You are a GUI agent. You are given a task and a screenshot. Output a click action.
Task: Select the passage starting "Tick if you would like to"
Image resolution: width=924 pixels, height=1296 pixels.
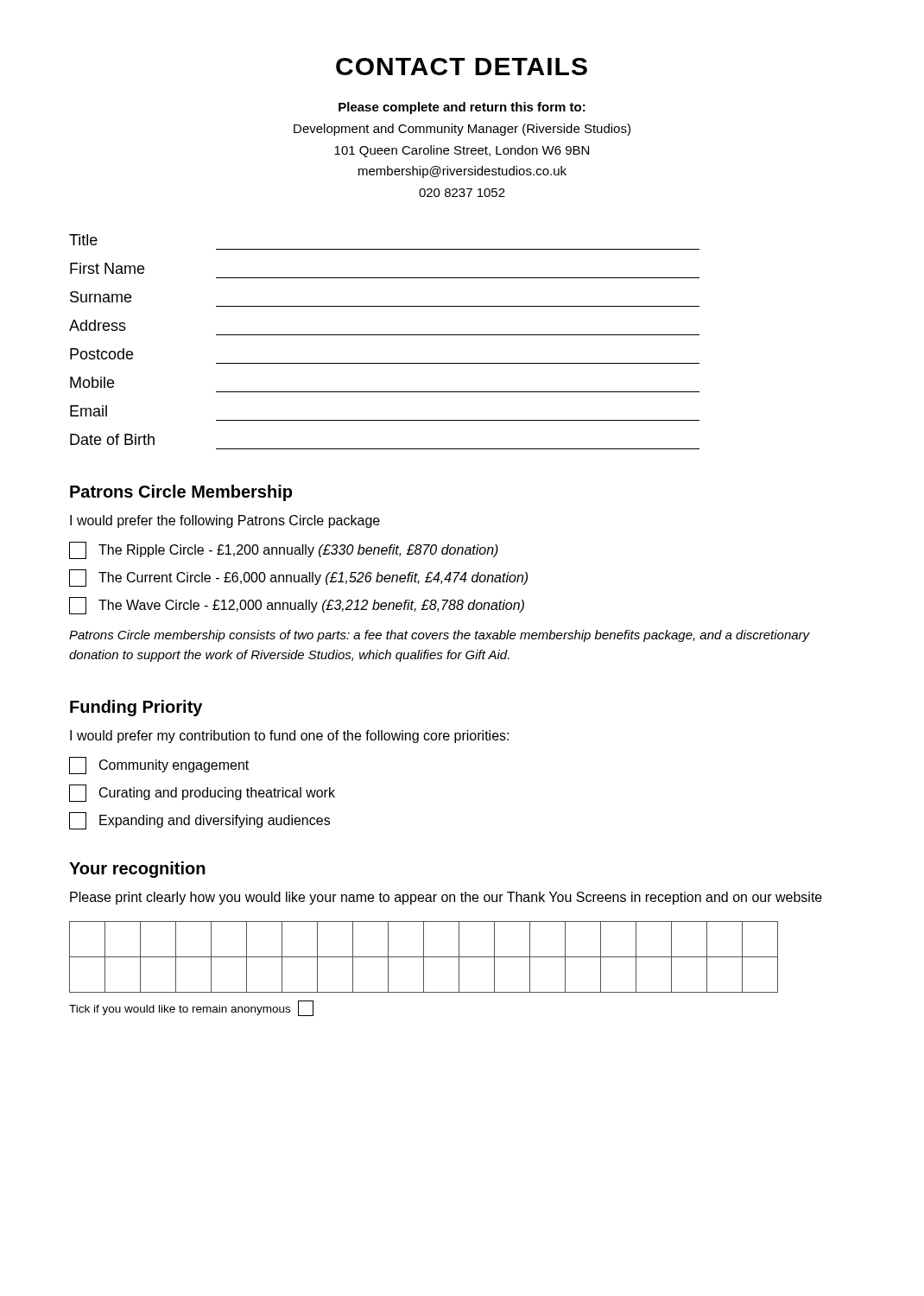coord(191,1008)
